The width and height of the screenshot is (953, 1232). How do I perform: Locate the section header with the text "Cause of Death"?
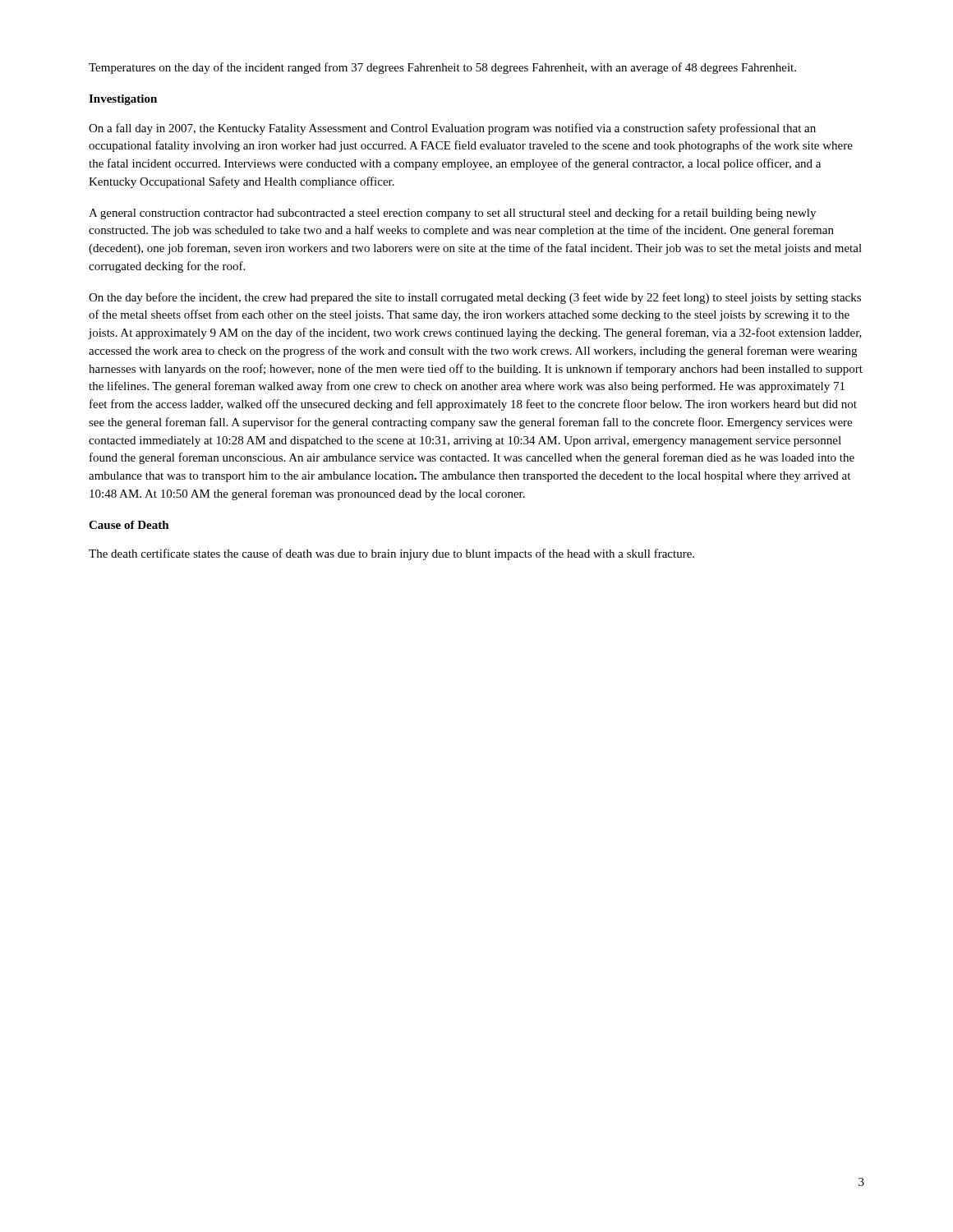point(129,525)
